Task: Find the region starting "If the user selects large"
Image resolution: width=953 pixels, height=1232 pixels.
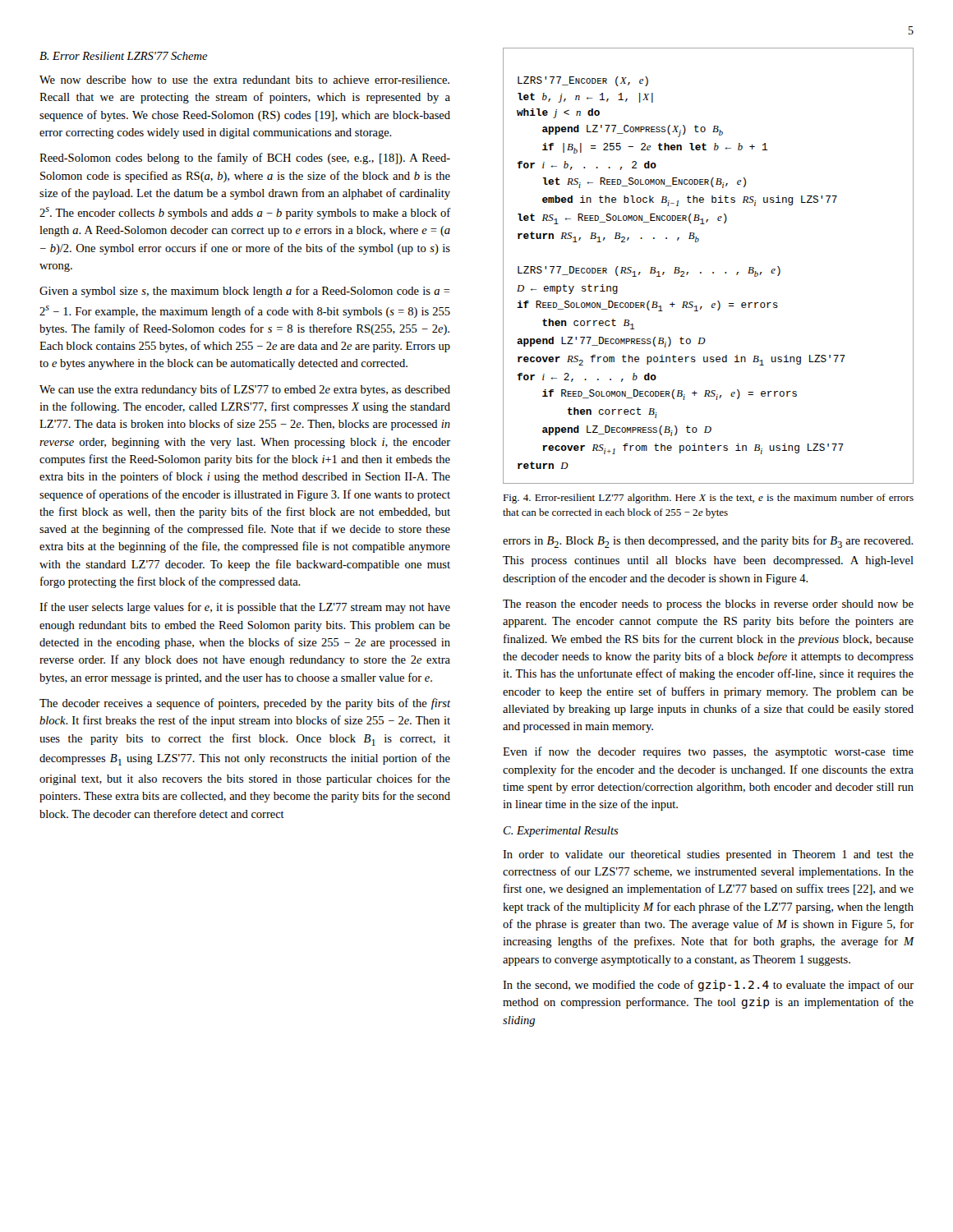Action: [245, 642]
